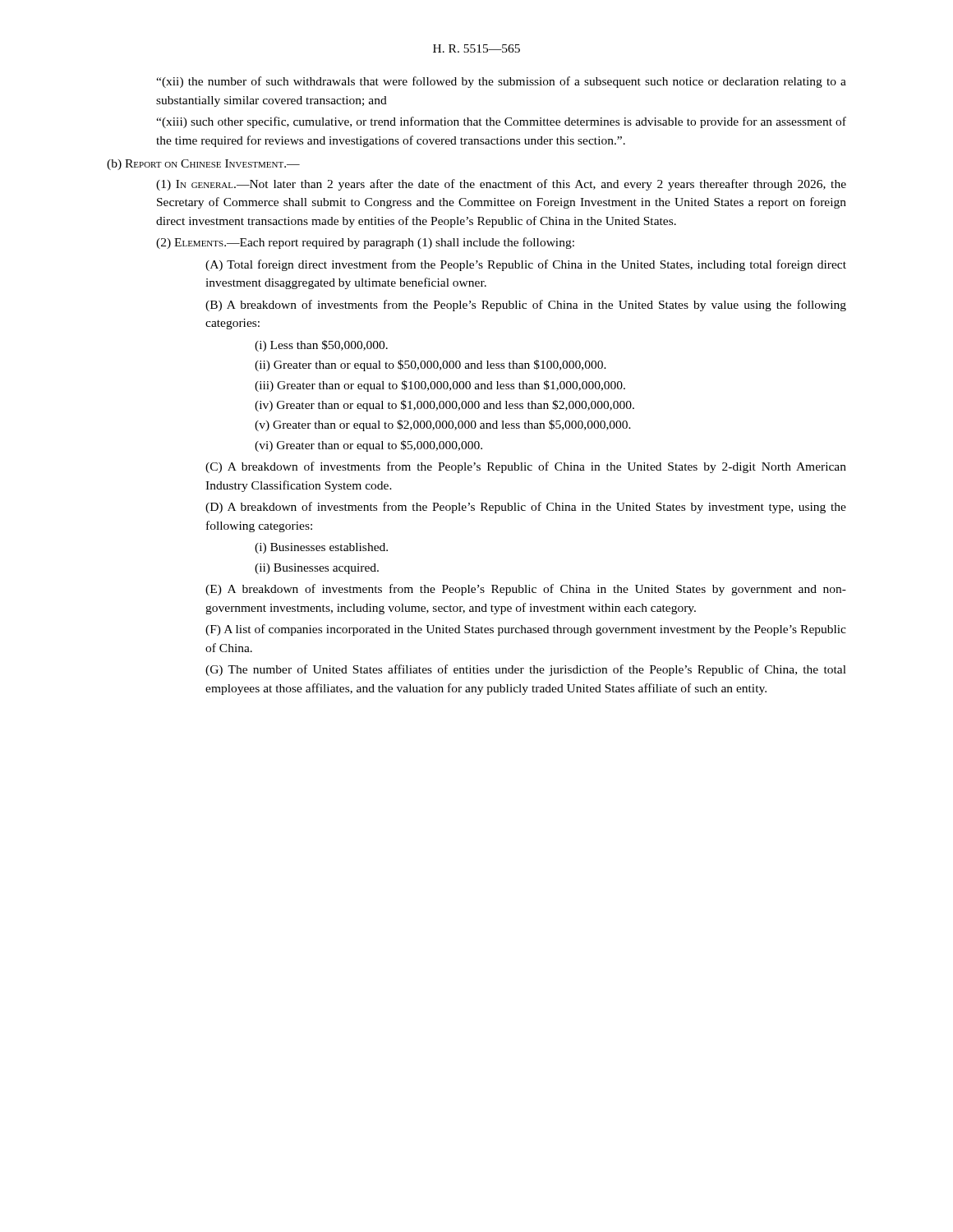Click the passage that begins "(D) A breakdown of investments"

[x=526, y=516]
